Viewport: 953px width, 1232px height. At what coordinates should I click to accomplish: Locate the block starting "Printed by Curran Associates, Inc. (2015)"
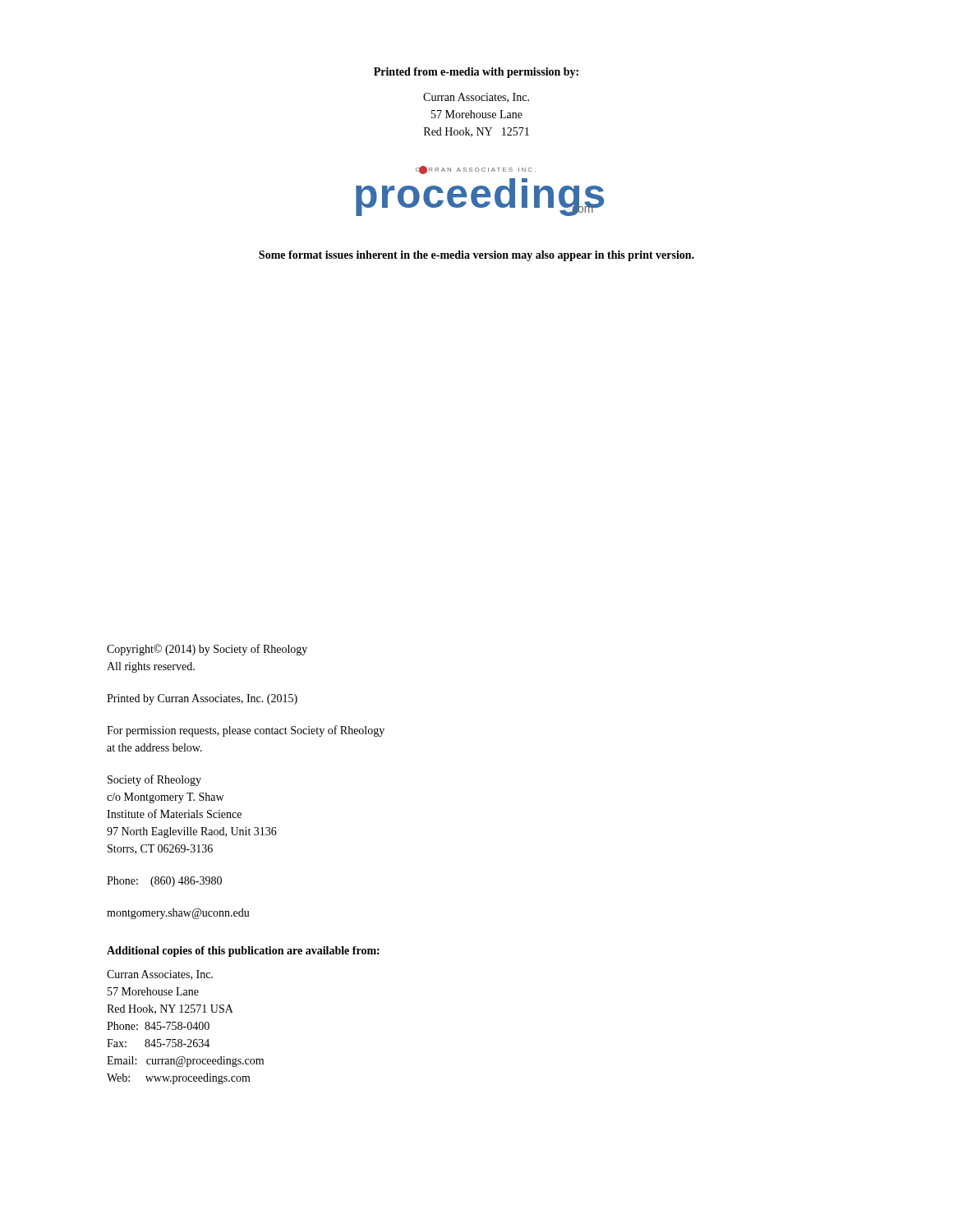[202, 699]
